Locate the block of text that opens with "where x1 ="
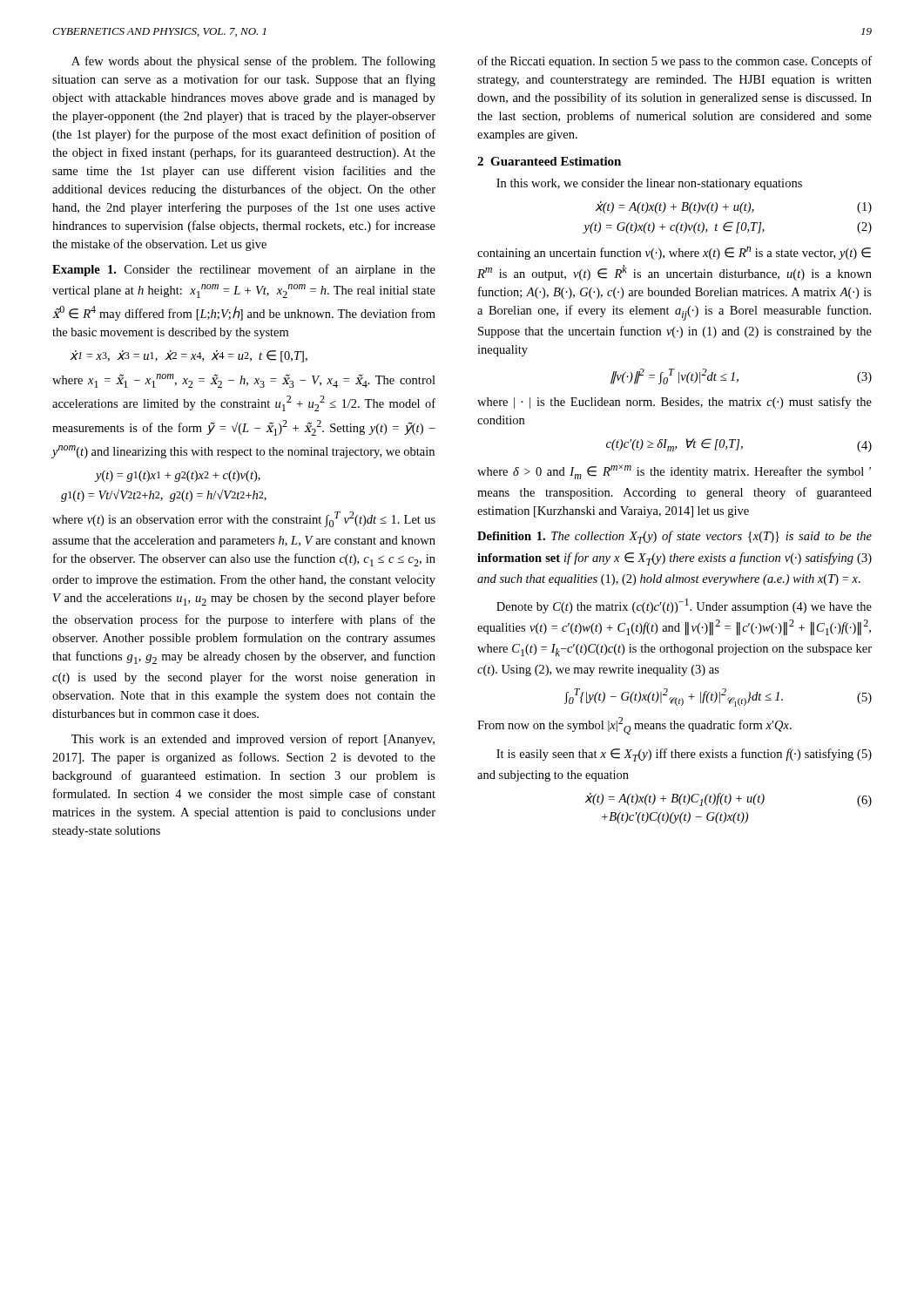Image resolution: width=924 pixels, height=1307 pixels. [244, 415]
